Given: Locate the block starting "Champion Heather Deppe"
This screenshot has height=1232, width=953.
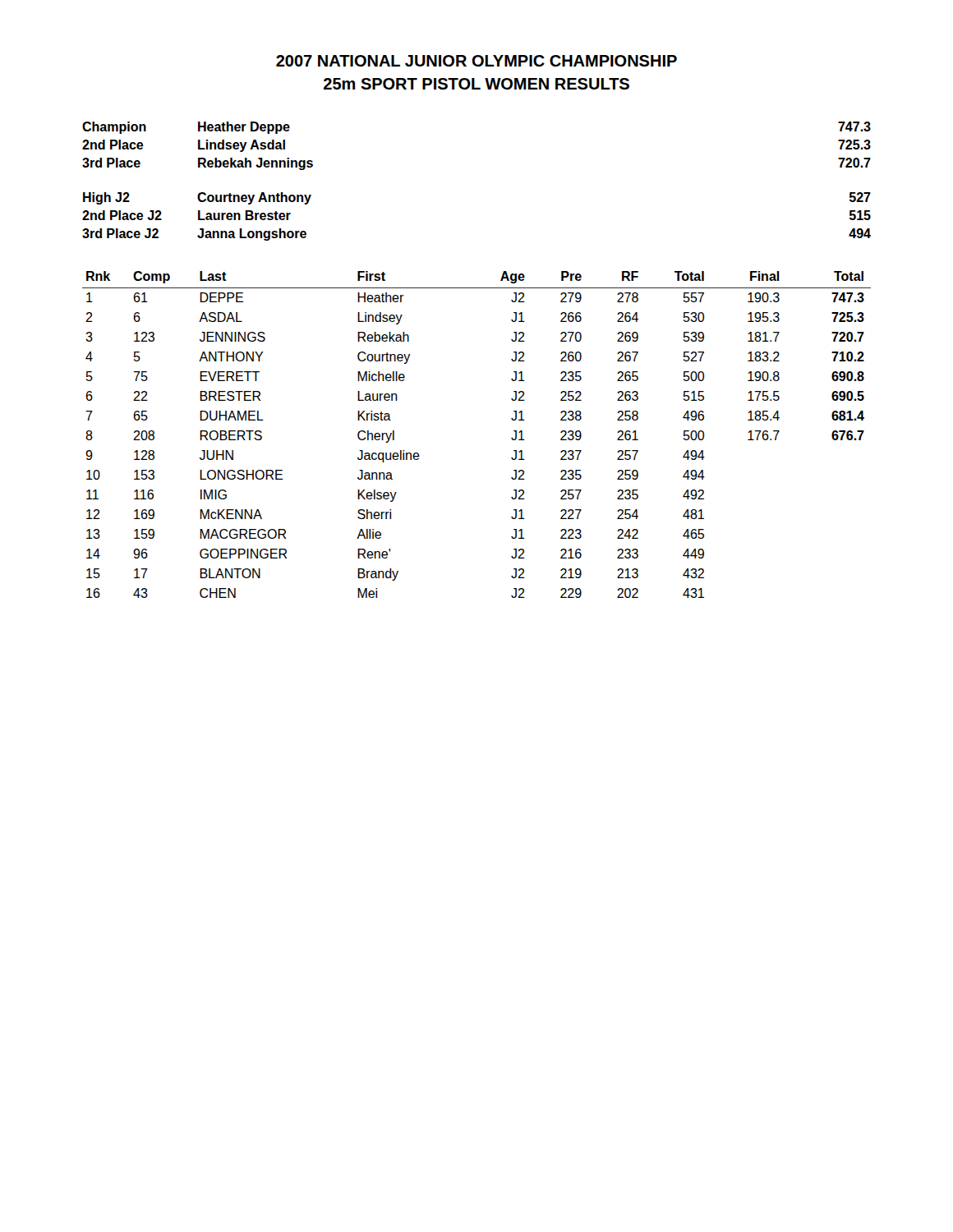Looking at the screenshot, I should [x=121, y=128].
